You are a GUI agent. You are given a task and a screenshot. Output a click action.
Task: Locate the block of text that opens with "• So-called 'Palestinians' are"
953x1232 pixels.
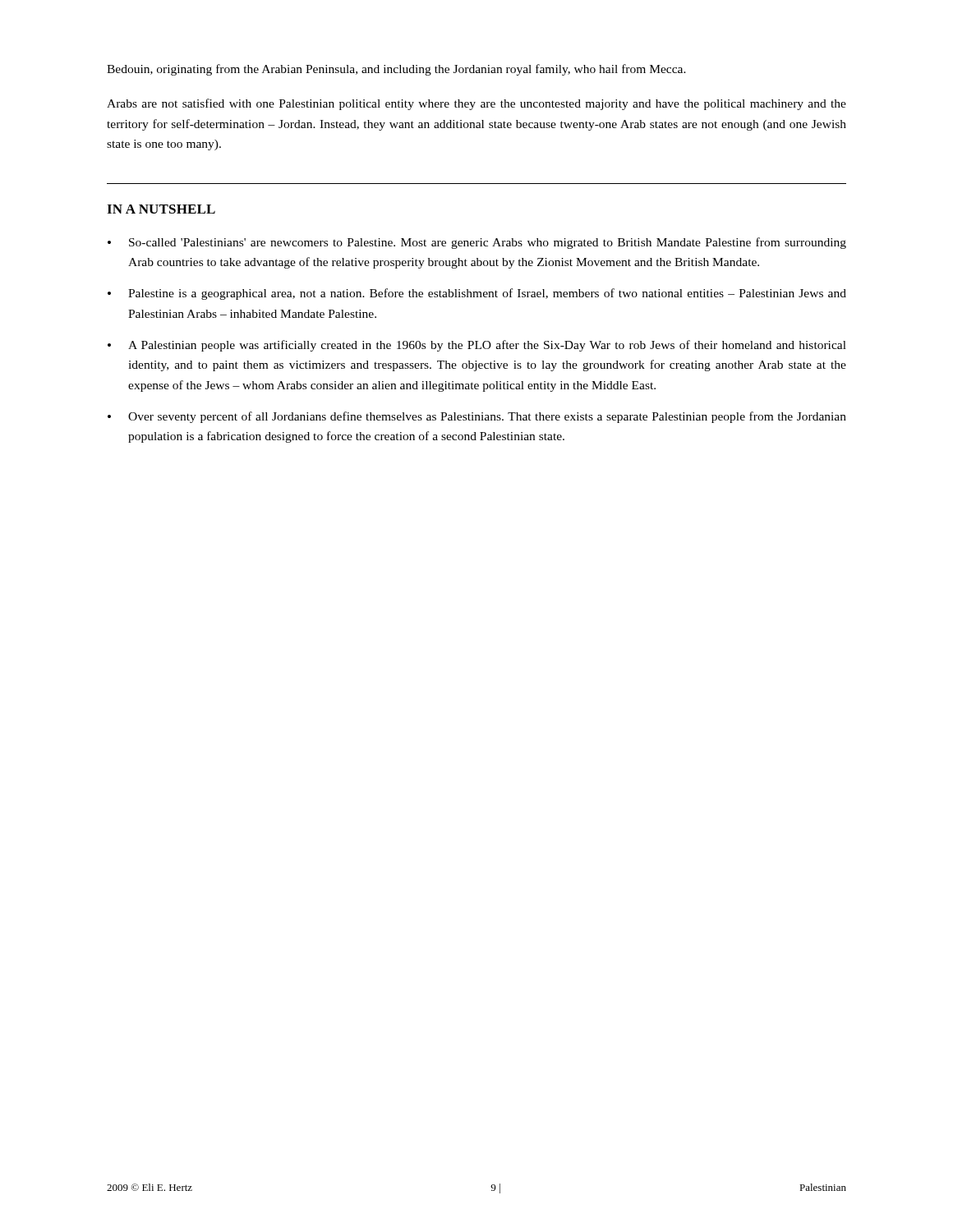[x=476, y=252]
